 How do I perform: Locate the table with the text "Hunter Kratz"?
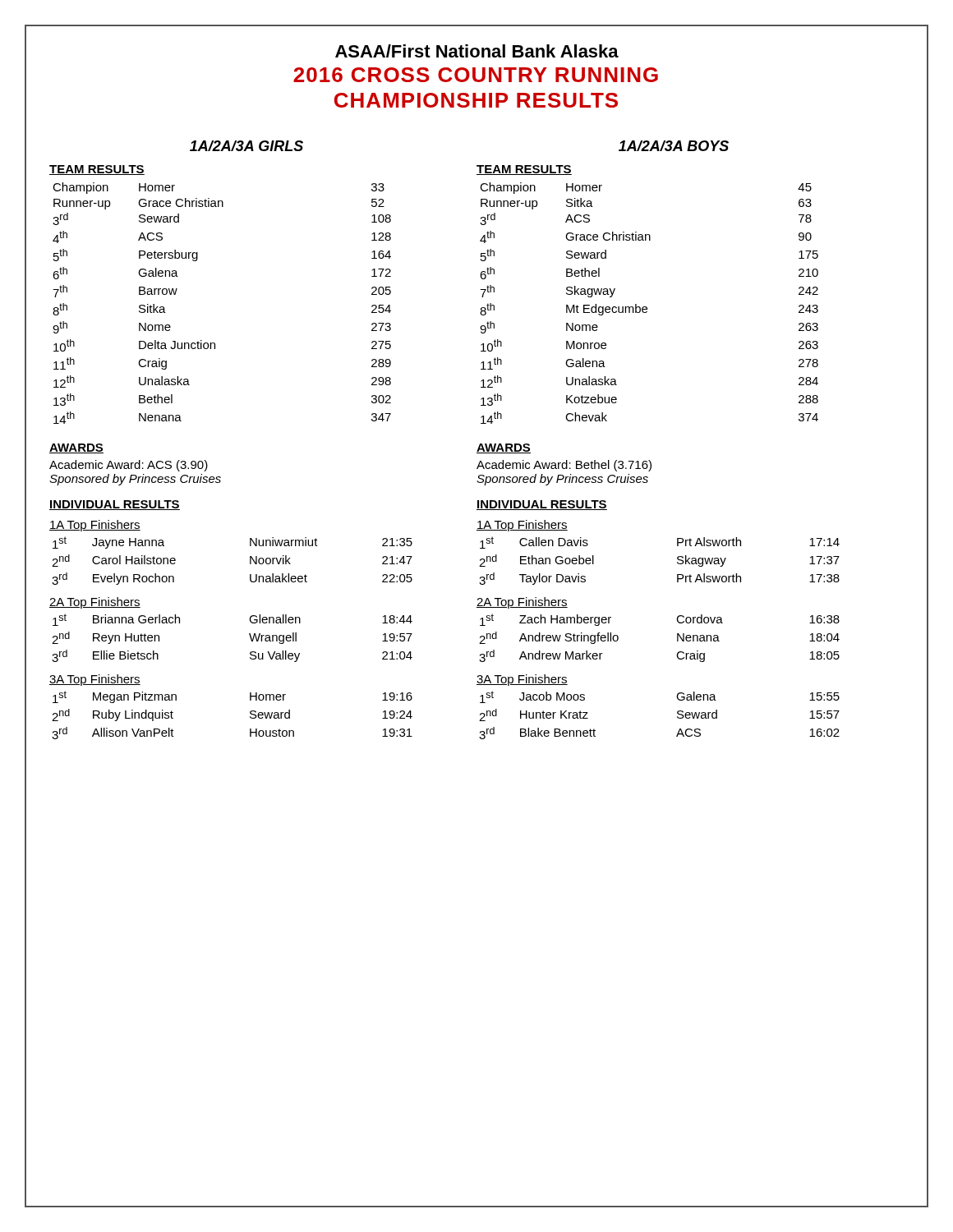click(674, 707)
